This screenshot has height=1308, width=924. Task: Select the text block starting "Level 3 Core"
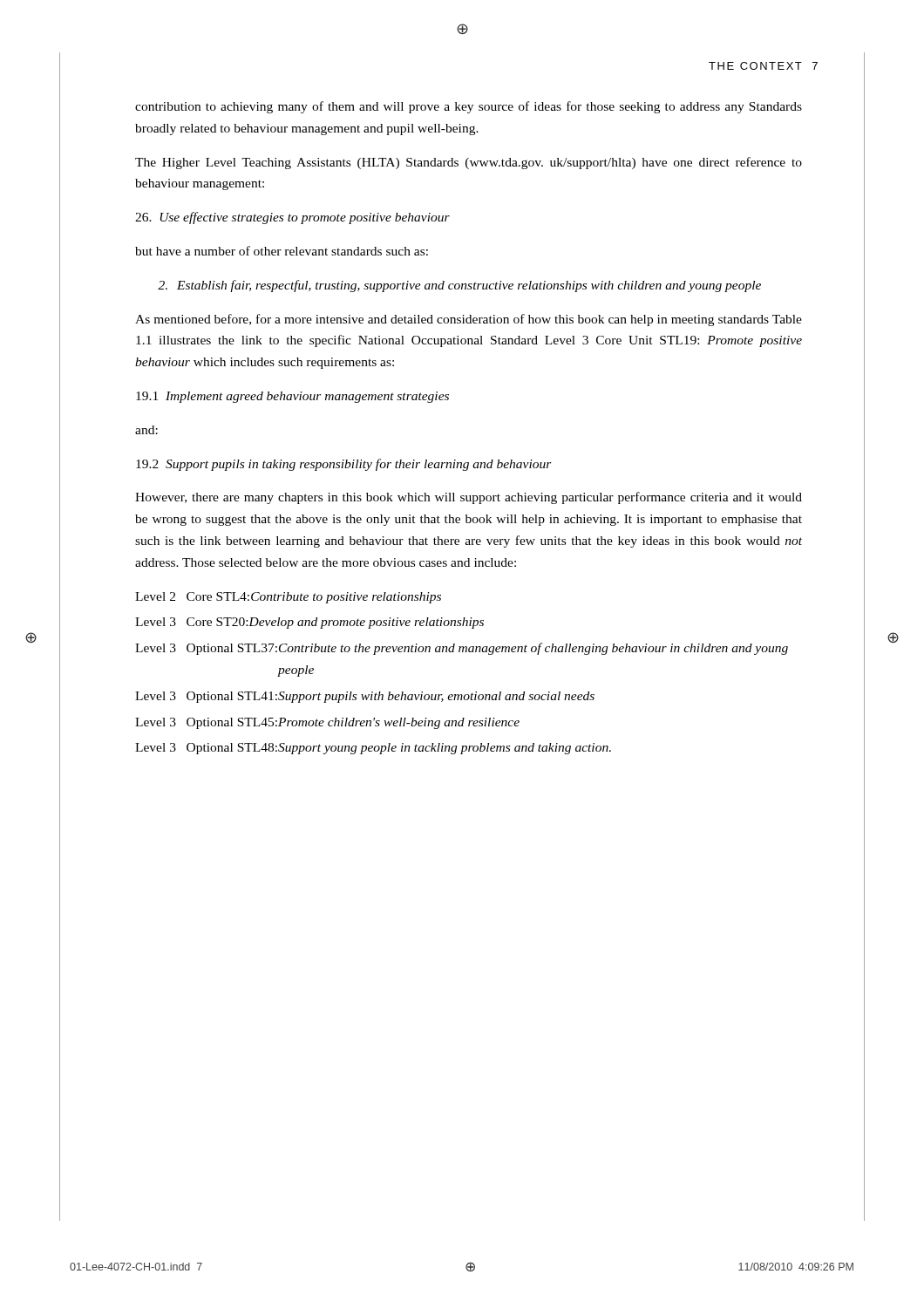click(x=469, y=622)
